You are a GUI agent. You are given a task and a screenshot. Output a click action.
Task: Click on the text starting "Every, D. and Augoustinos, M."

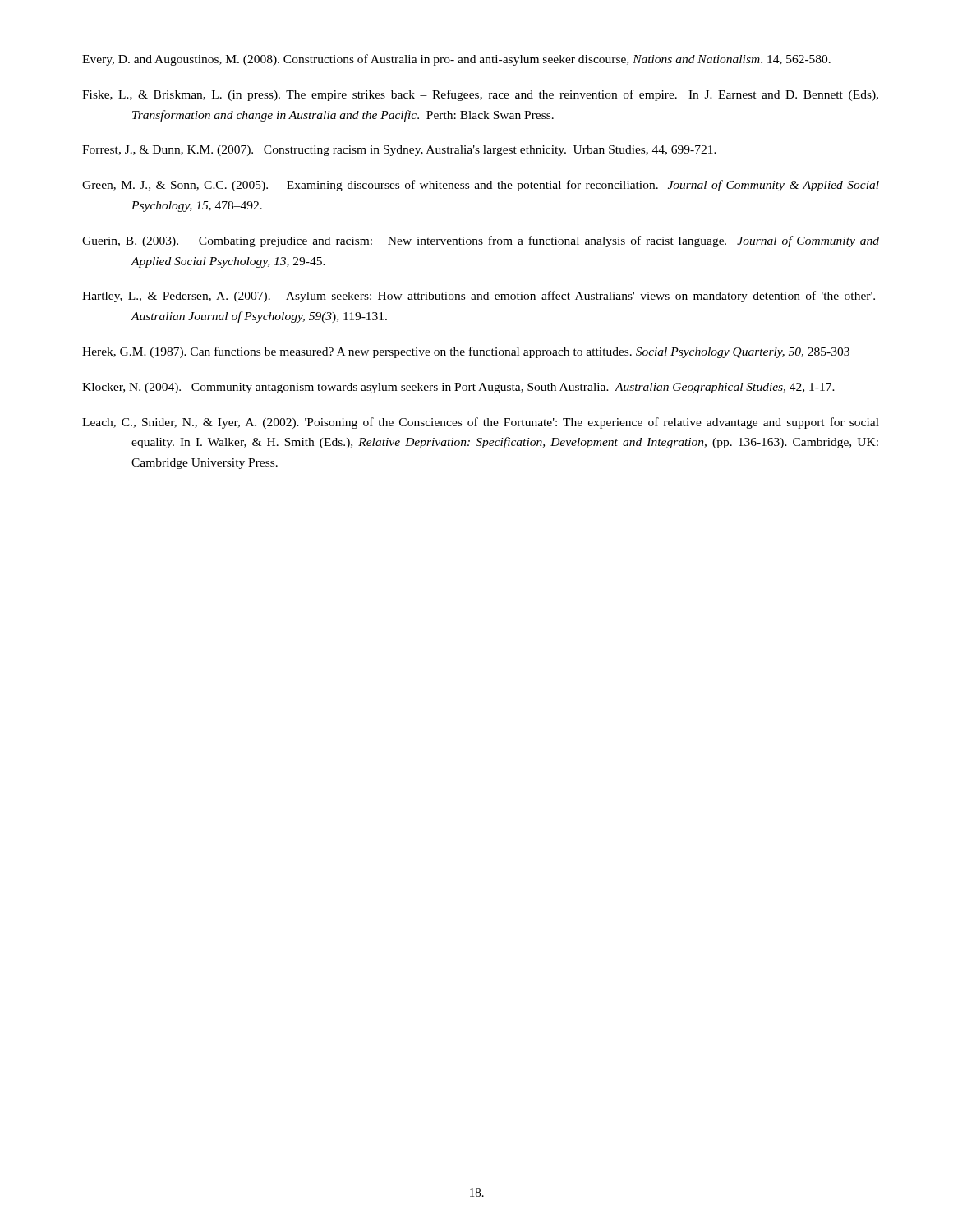457,59
